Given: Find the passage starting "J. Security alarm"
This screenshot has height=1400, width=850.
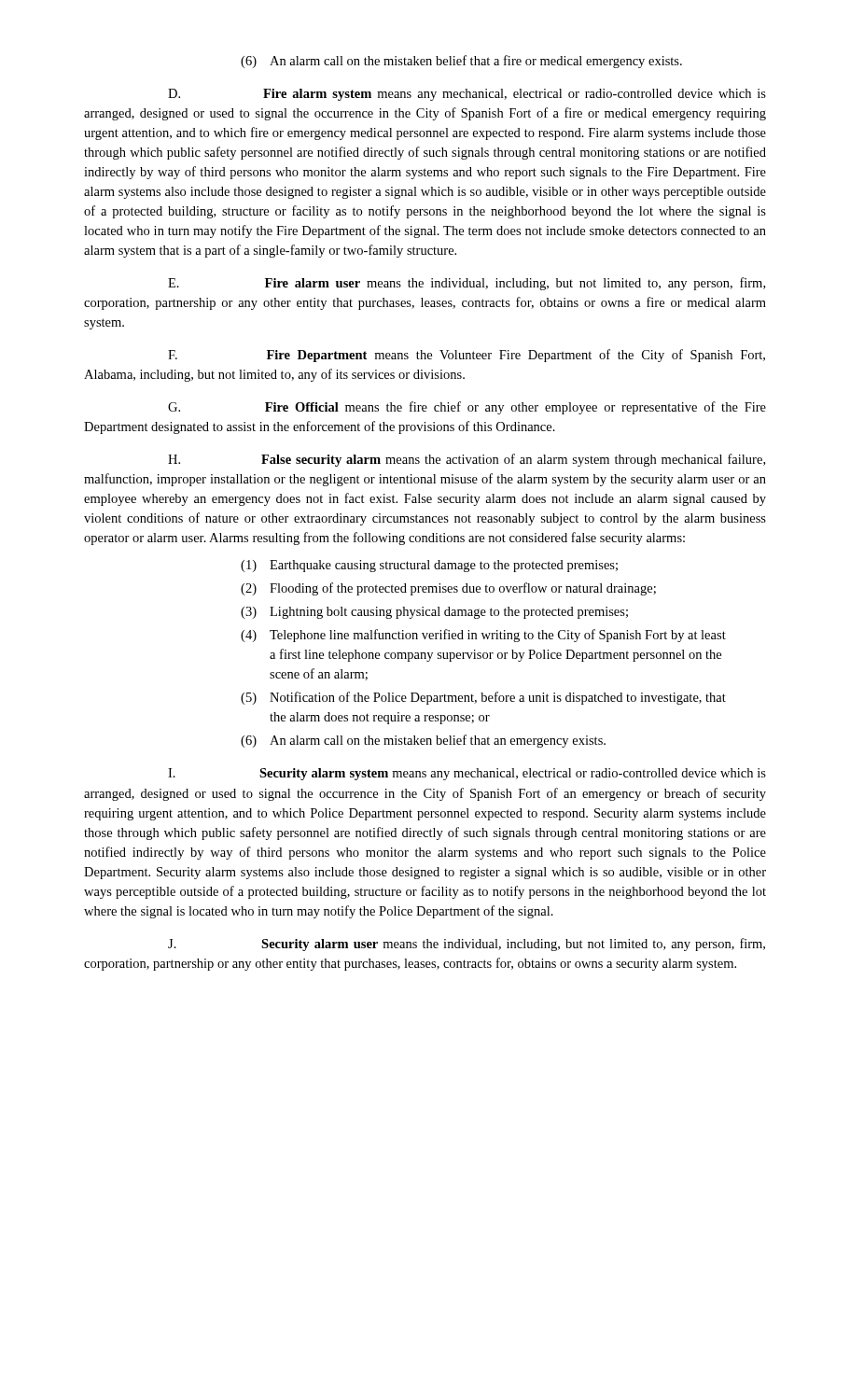Looking at the screenshot, I should point(425,954).
